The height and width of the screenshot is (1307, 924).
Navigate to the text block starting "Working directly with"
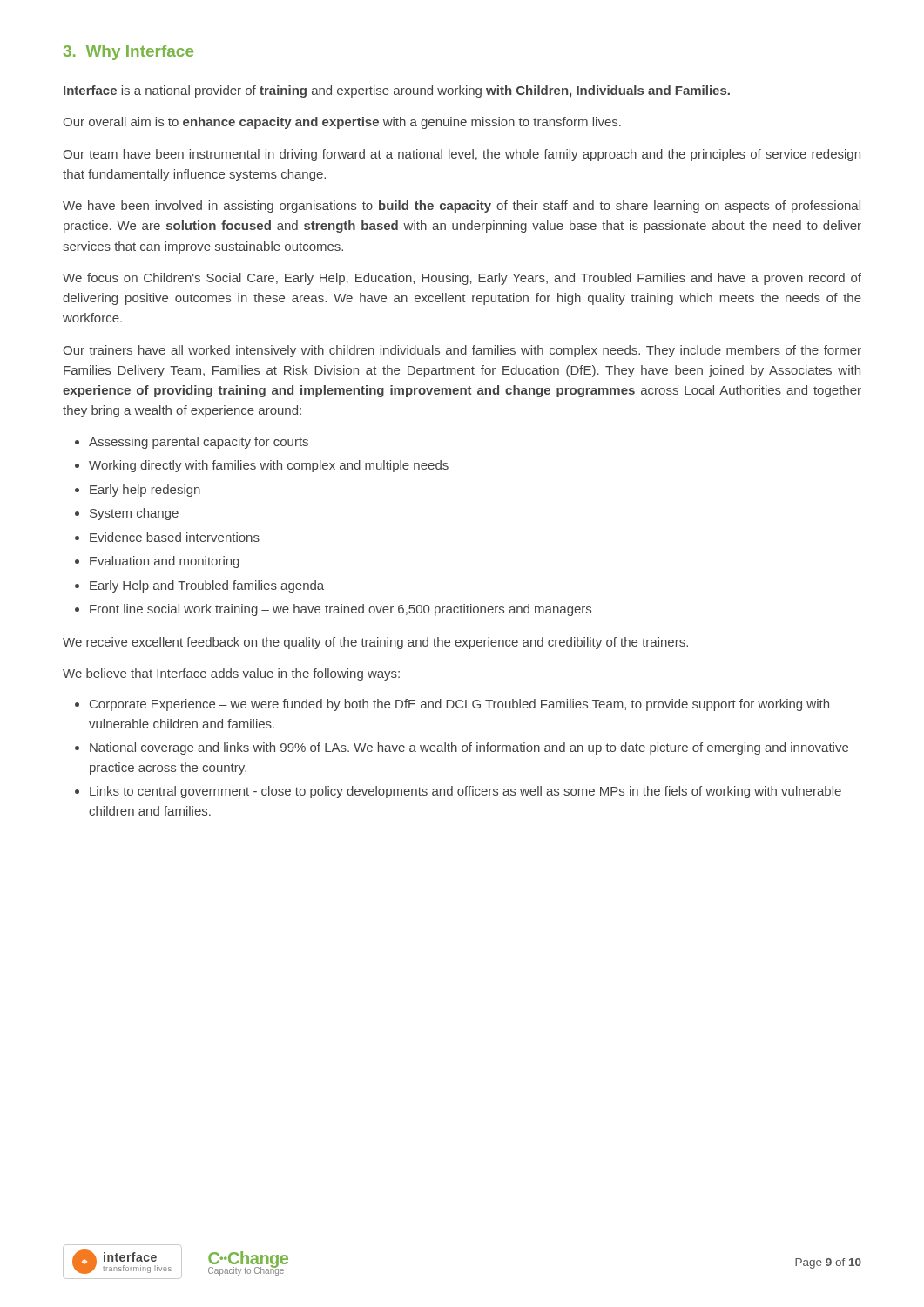(269, 465)
